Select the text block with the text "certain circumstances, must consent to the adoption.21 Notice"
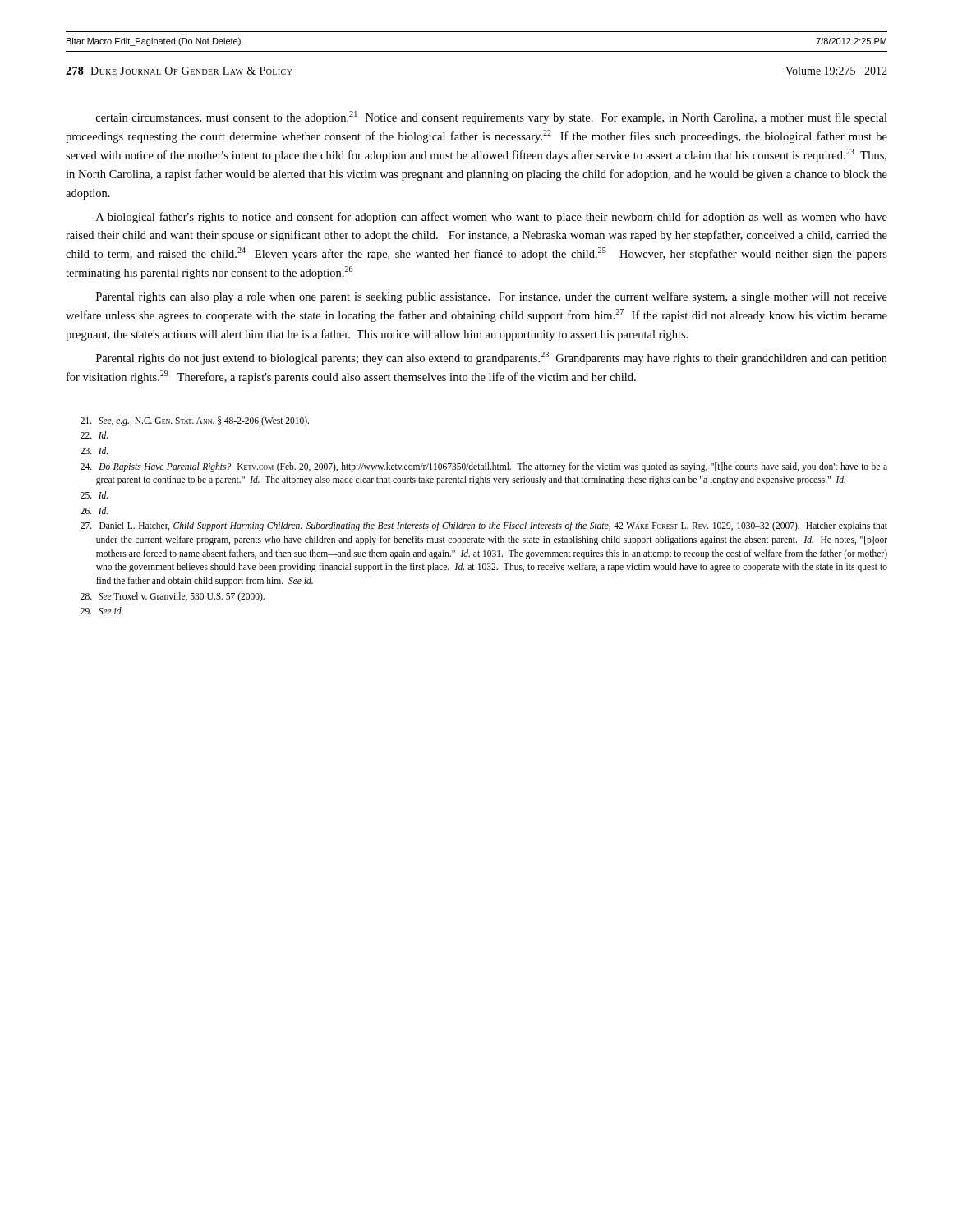This screenshot has width=953, height=1232. tap(476, 155)
